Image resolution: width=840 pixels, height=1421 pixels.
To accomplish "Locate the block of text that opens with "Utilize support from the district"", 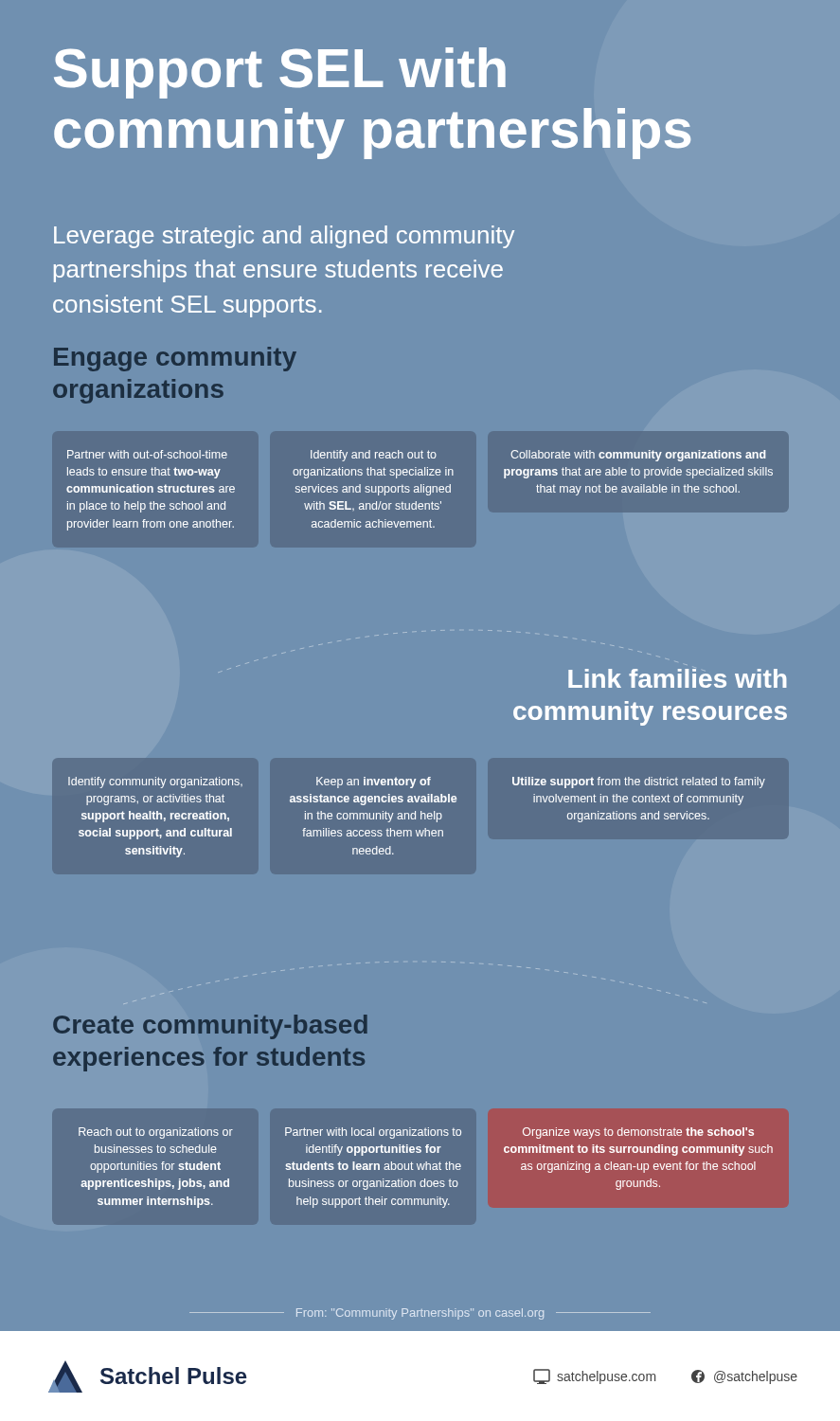I will pyautogui.click(x=638, y=799).
